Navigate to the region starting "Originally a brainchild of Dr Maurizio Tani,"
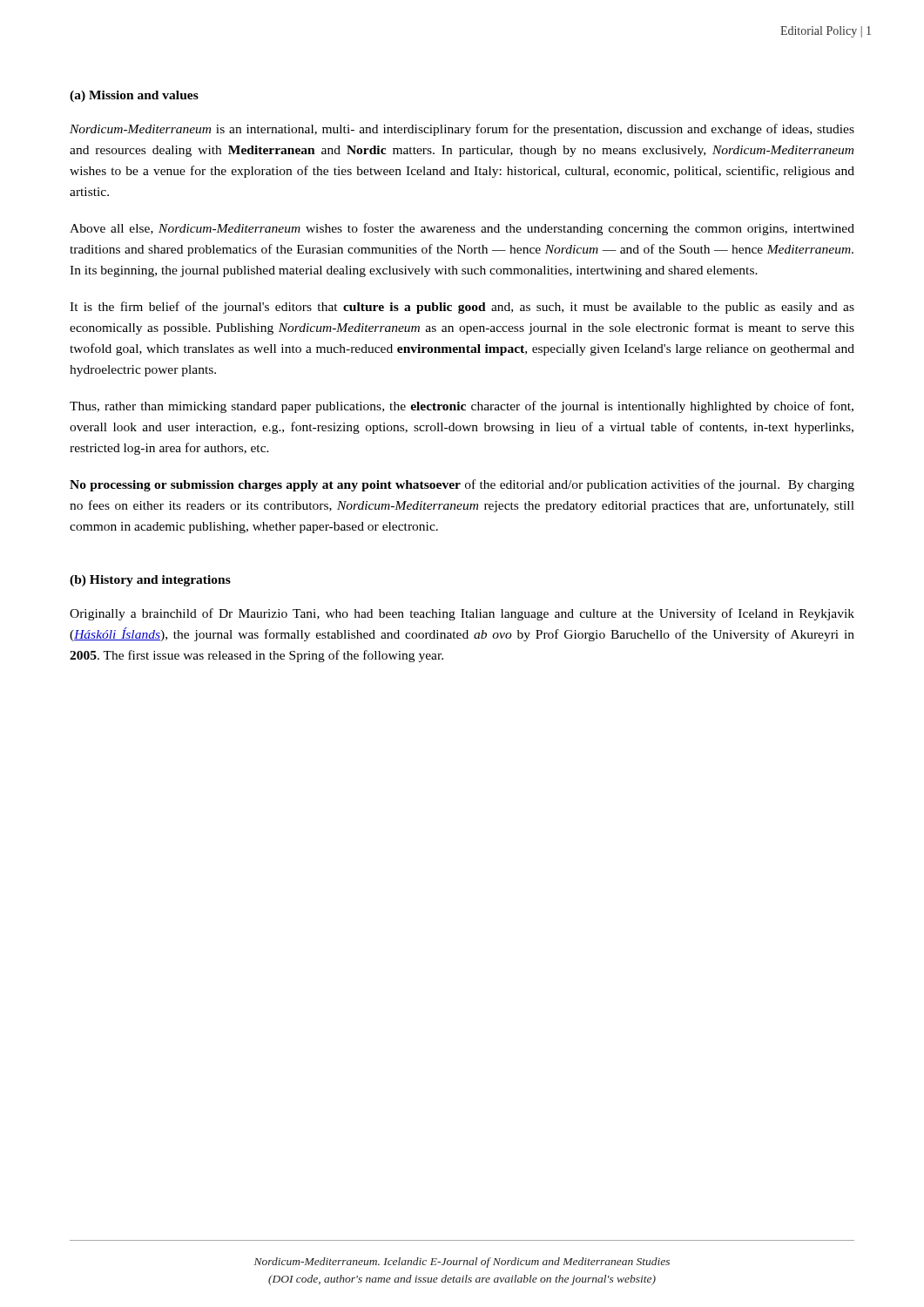 tap(462, 634)
